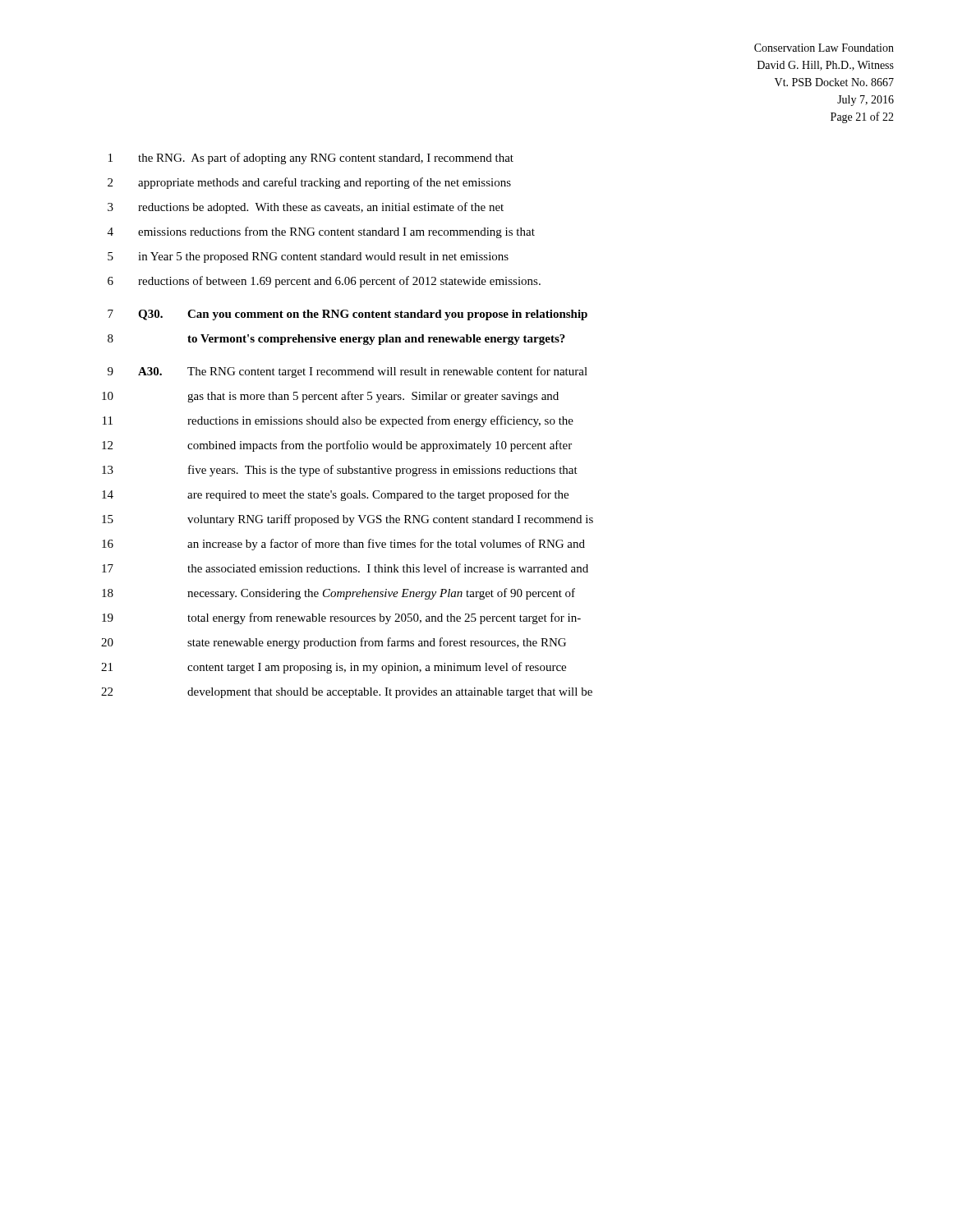Find the text block containing "14 are required to meet the"

[x=464, y=497]
